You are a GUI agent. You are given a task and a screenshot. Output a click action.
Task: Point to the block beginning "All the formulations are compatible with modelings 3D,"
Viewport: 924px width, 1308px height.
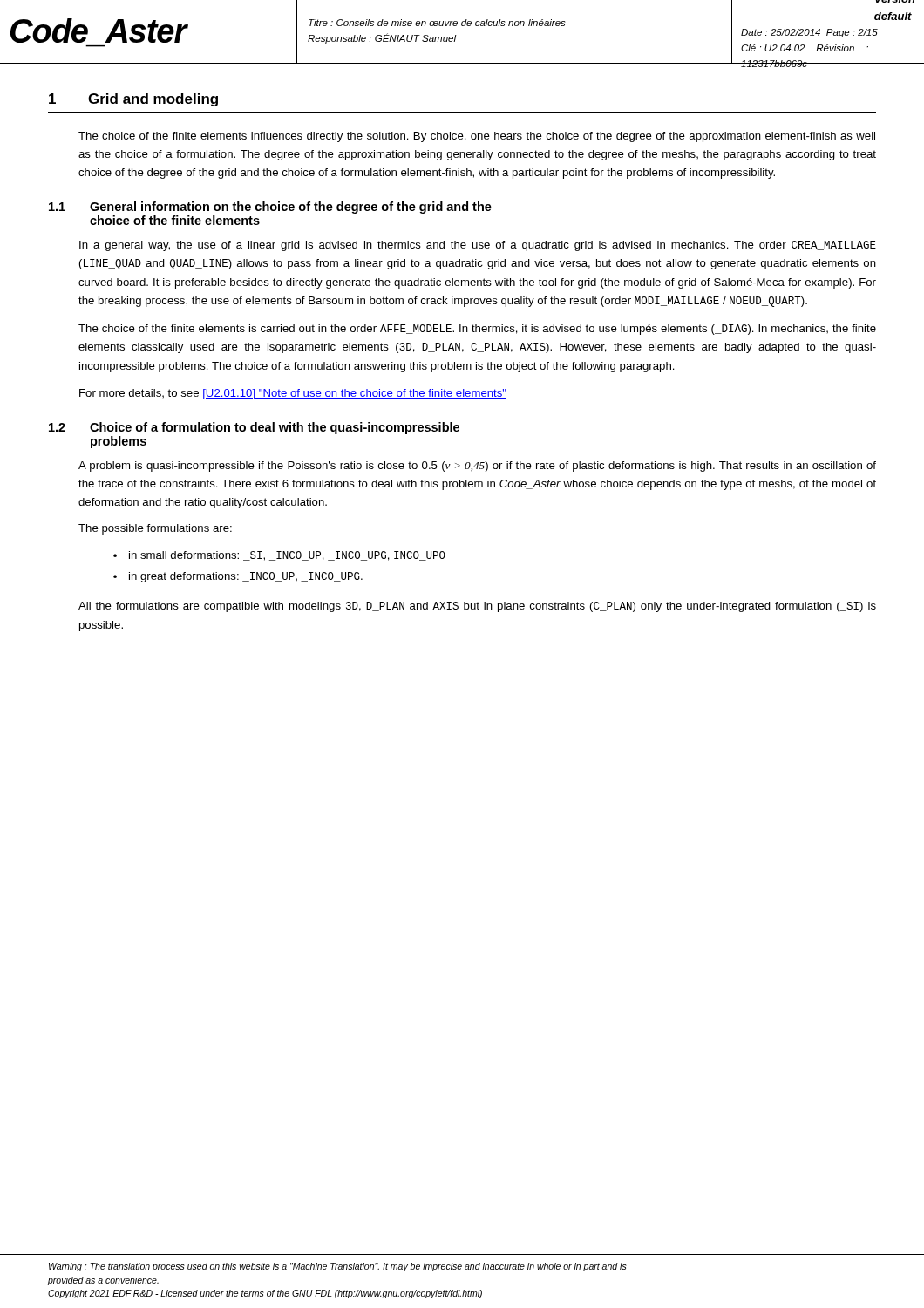pyautogui.click(x=477, y=615)
